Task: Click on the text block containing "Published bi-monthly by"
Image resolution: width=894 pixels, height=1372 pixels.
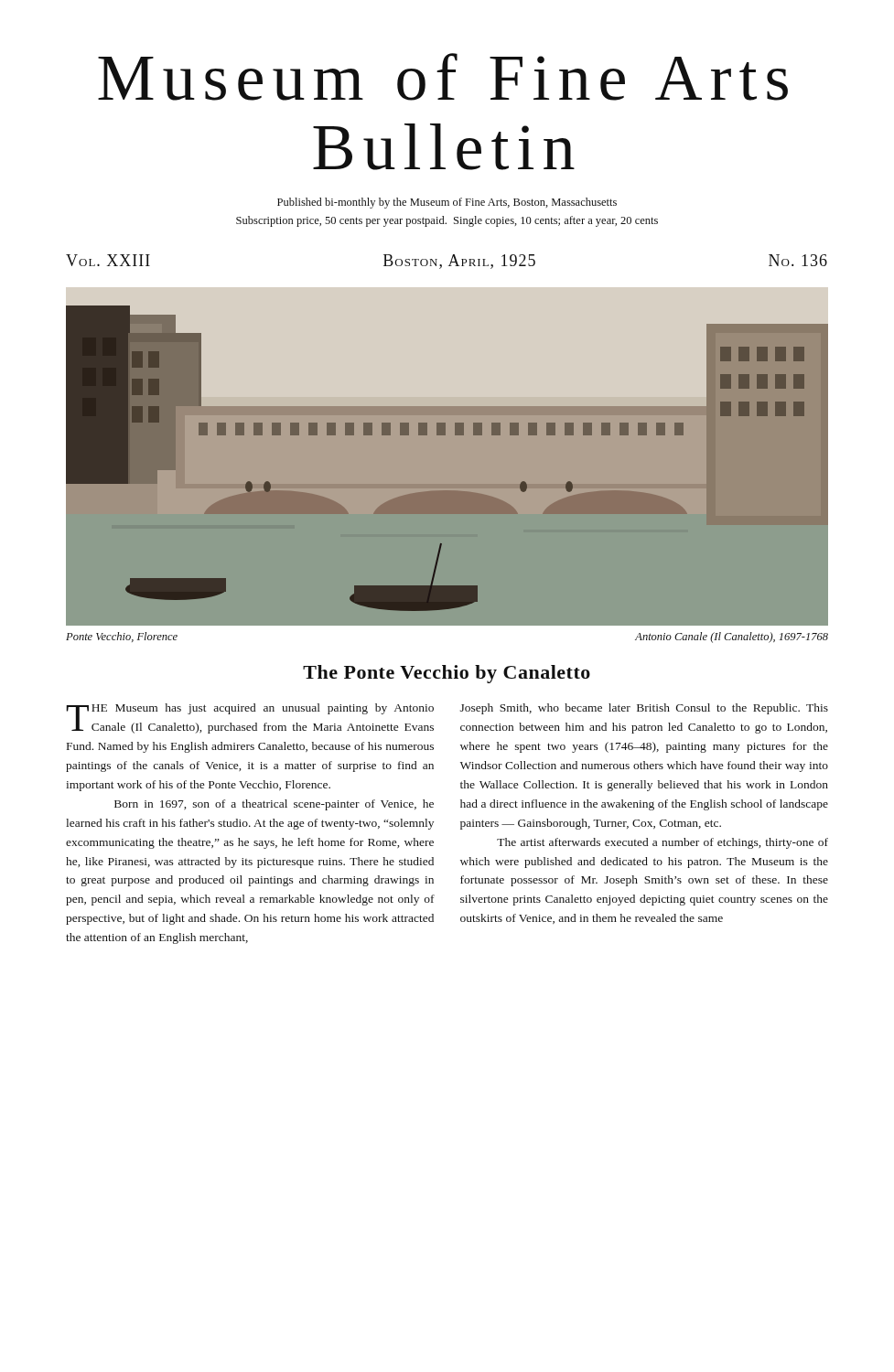Action: coord(447,211)
